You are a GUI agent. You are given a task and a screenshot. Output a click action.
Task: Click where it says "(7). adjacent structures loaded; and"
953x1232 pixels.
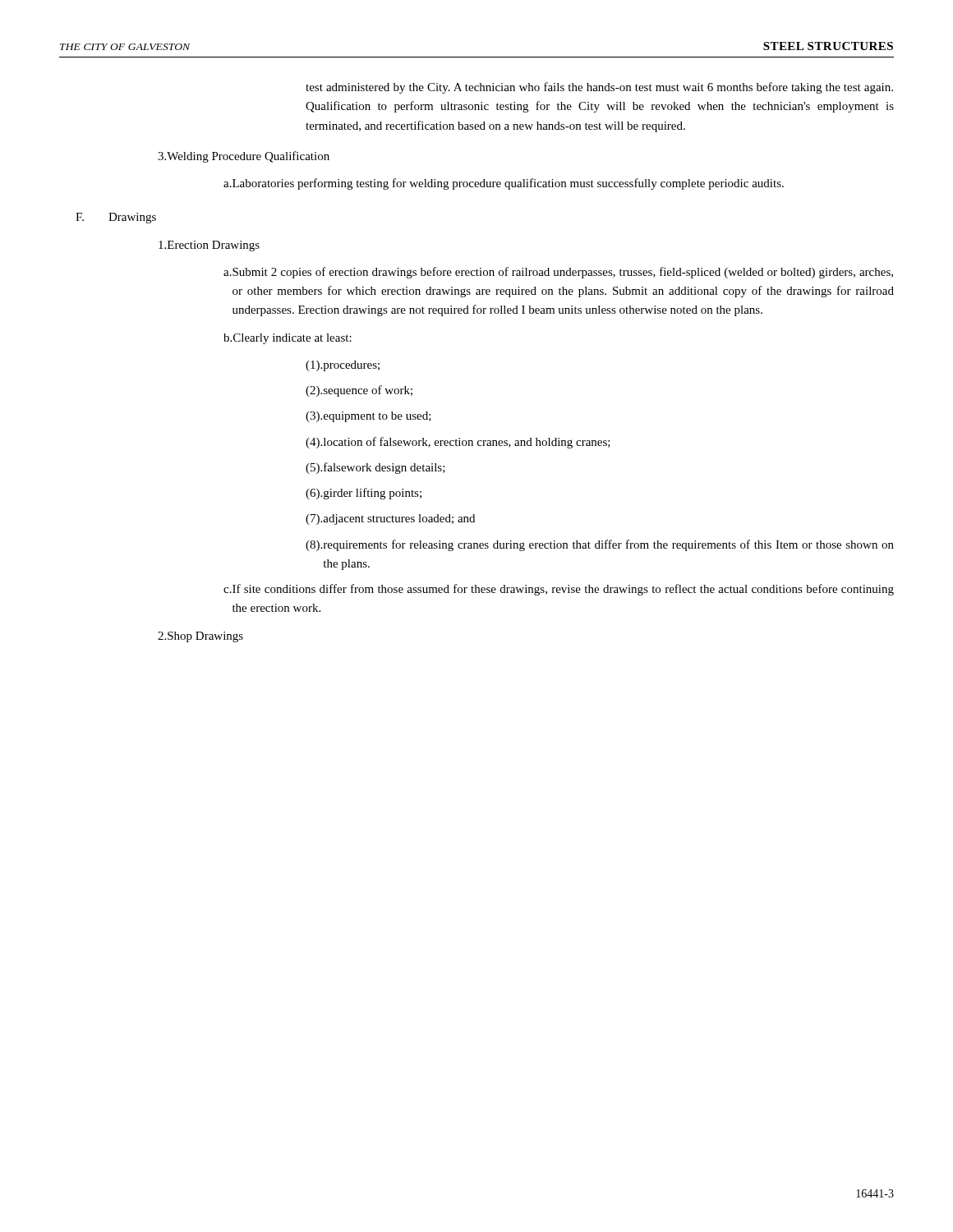(x=476, y=519)
